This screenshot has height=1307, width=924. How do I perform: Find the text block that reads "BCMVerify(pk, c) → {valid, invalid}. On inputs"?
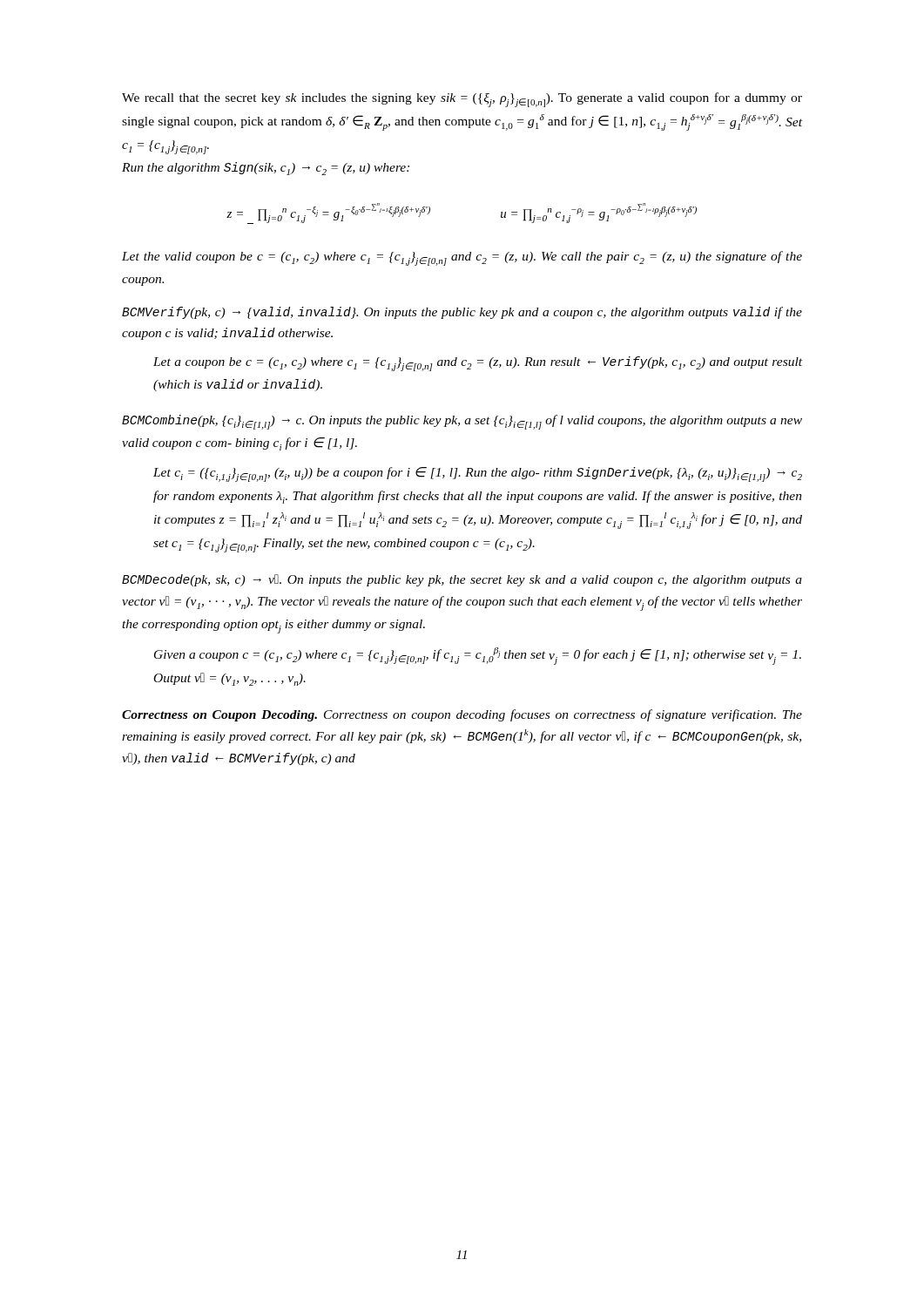click(462, 323)
